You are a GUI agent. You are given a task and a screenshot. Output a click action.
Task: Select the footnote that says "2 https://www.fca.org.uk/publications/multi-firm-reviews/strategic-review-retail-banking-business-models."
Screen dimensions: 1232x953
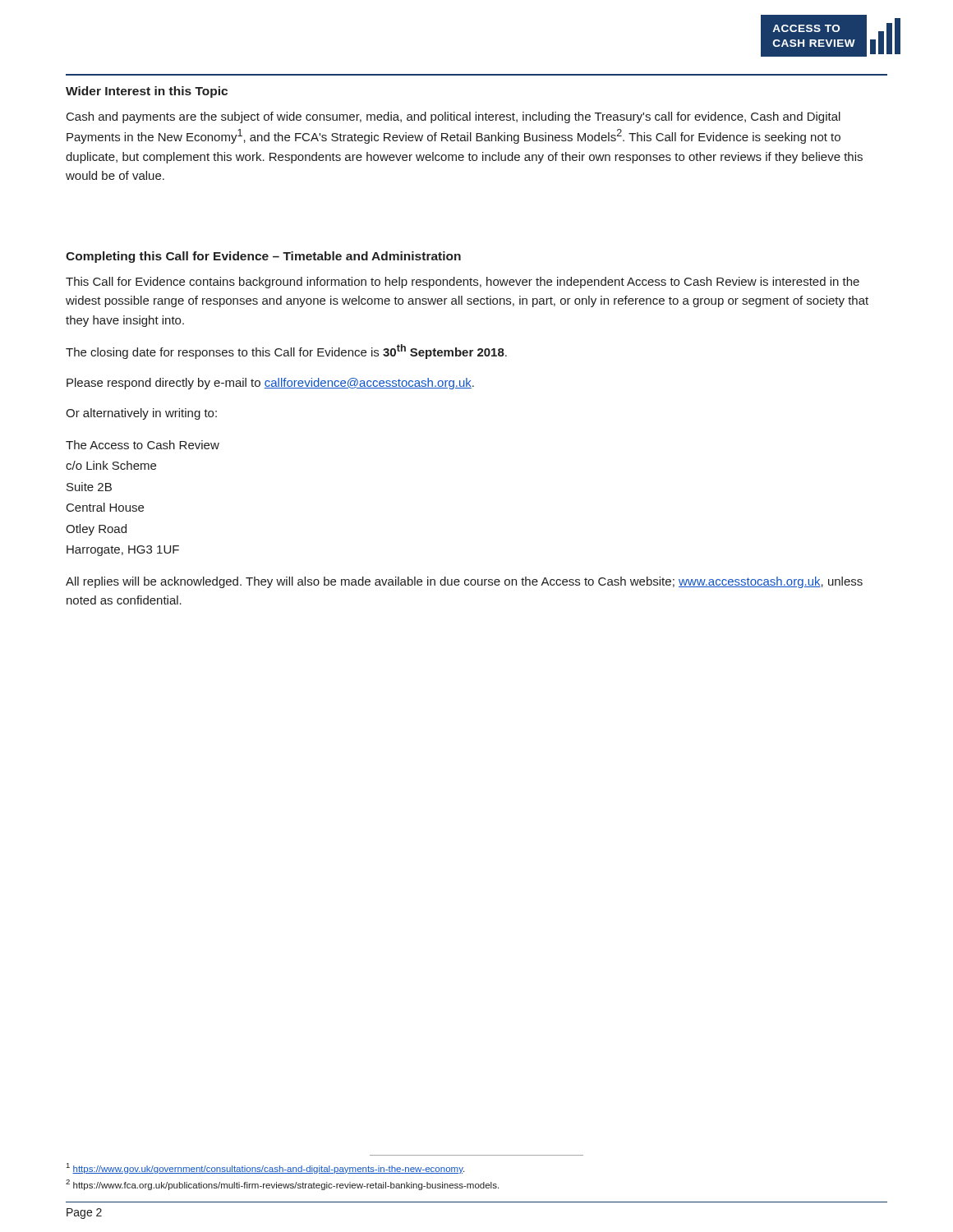coord(283,1183)
